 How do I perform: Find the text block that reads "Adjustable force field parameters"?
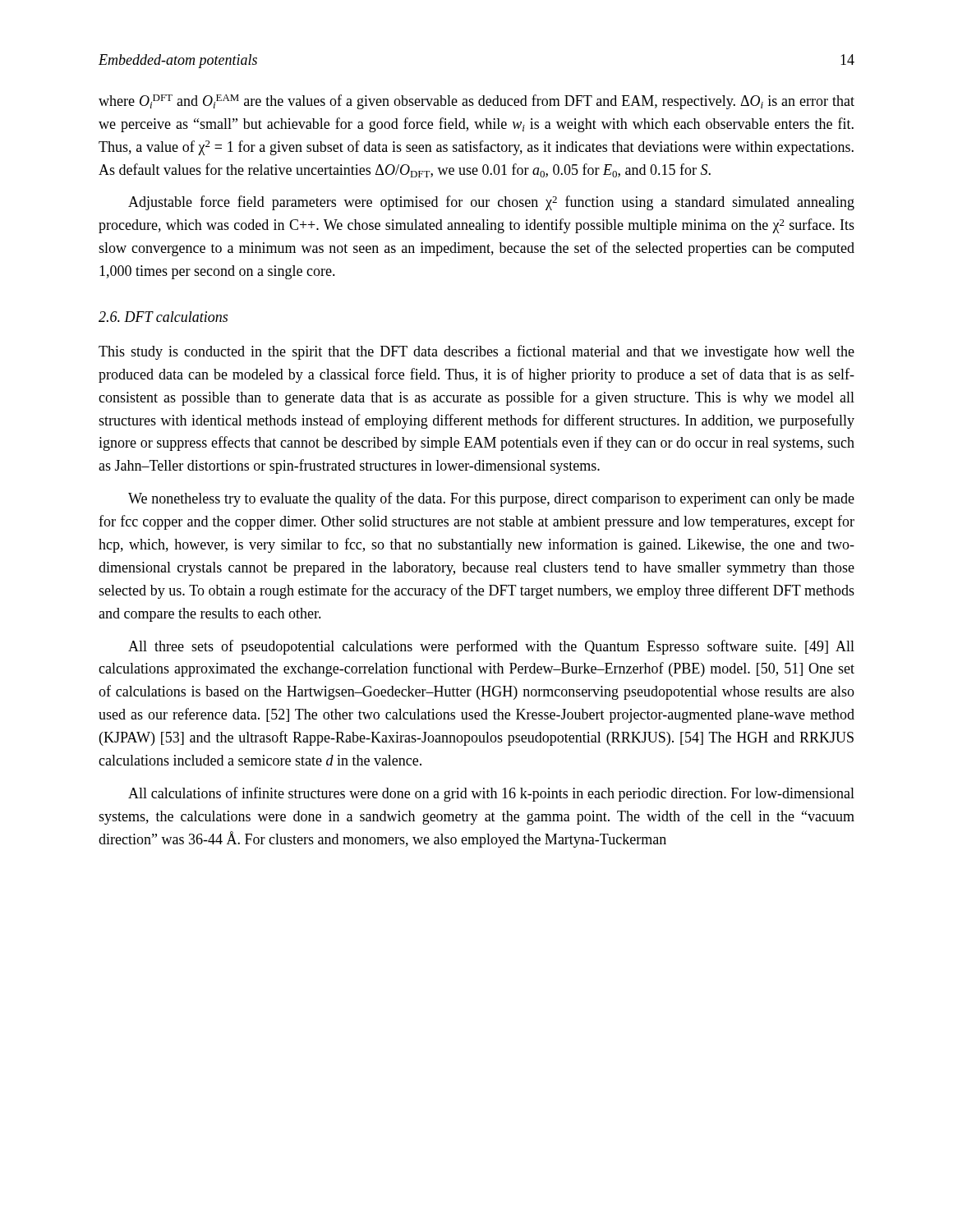click(x=476, y=238)
